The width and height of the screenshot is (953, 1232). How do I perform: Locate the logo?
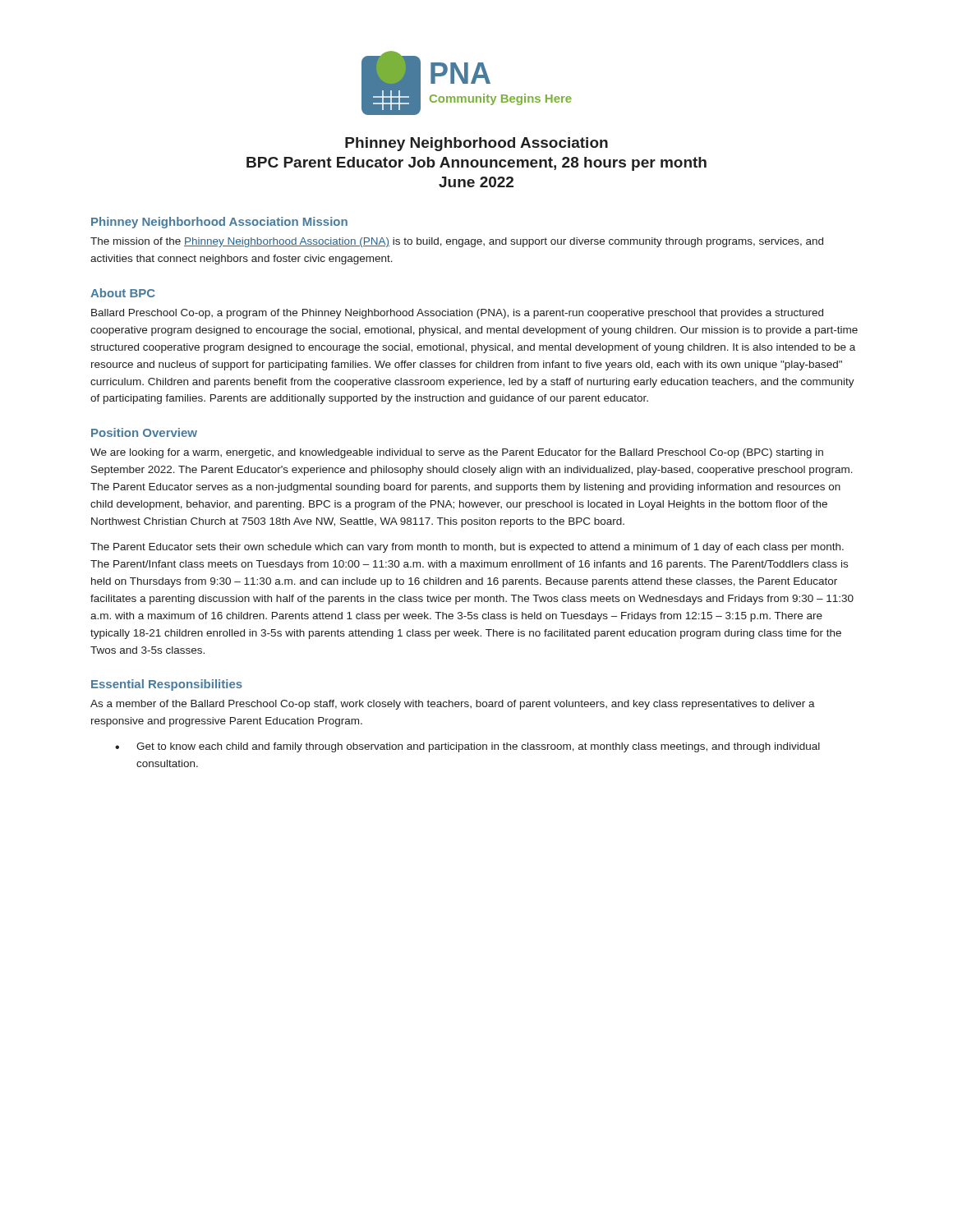476,87
